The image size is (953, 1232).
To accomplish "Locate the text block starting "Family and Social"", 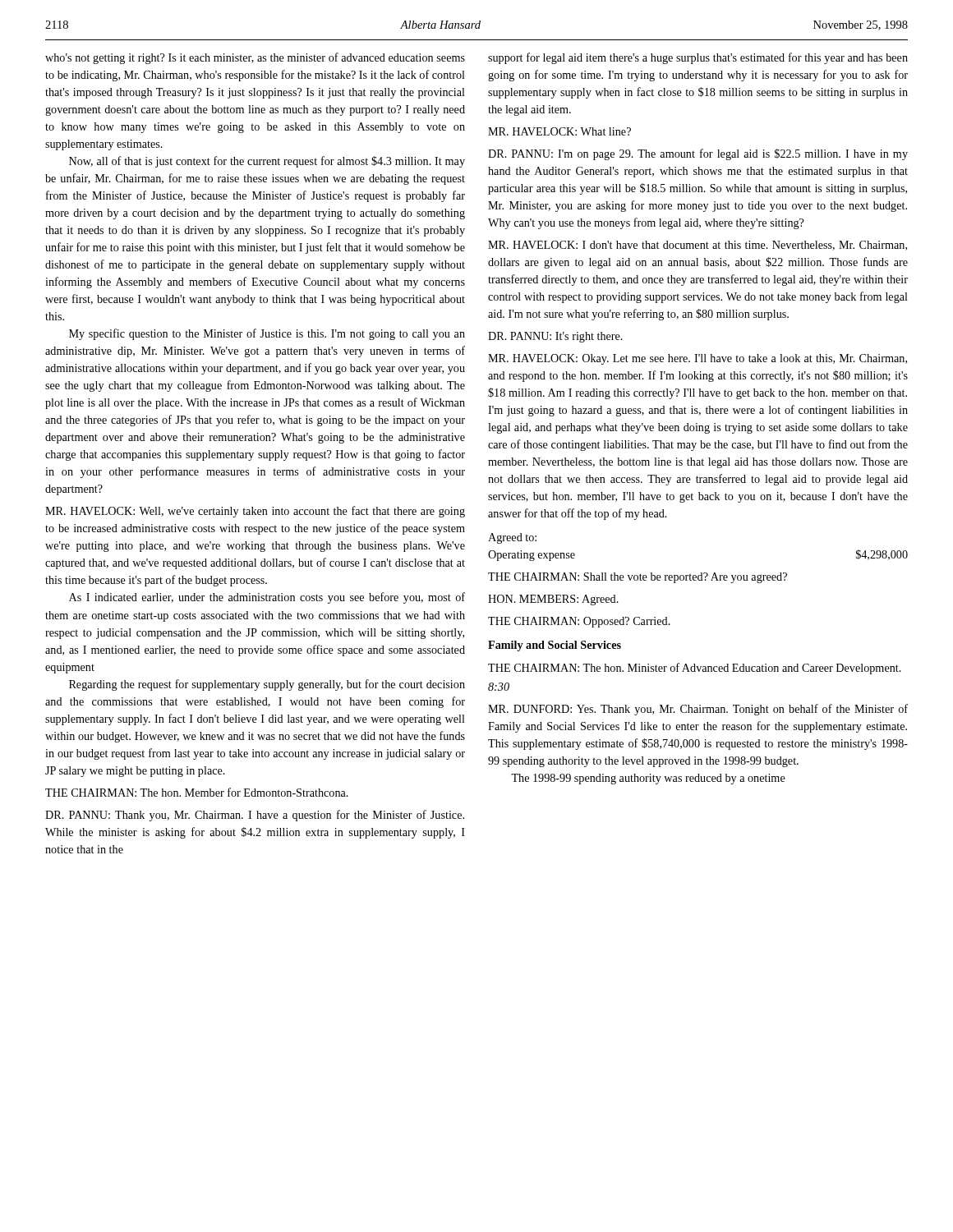I will coord(555,645).
